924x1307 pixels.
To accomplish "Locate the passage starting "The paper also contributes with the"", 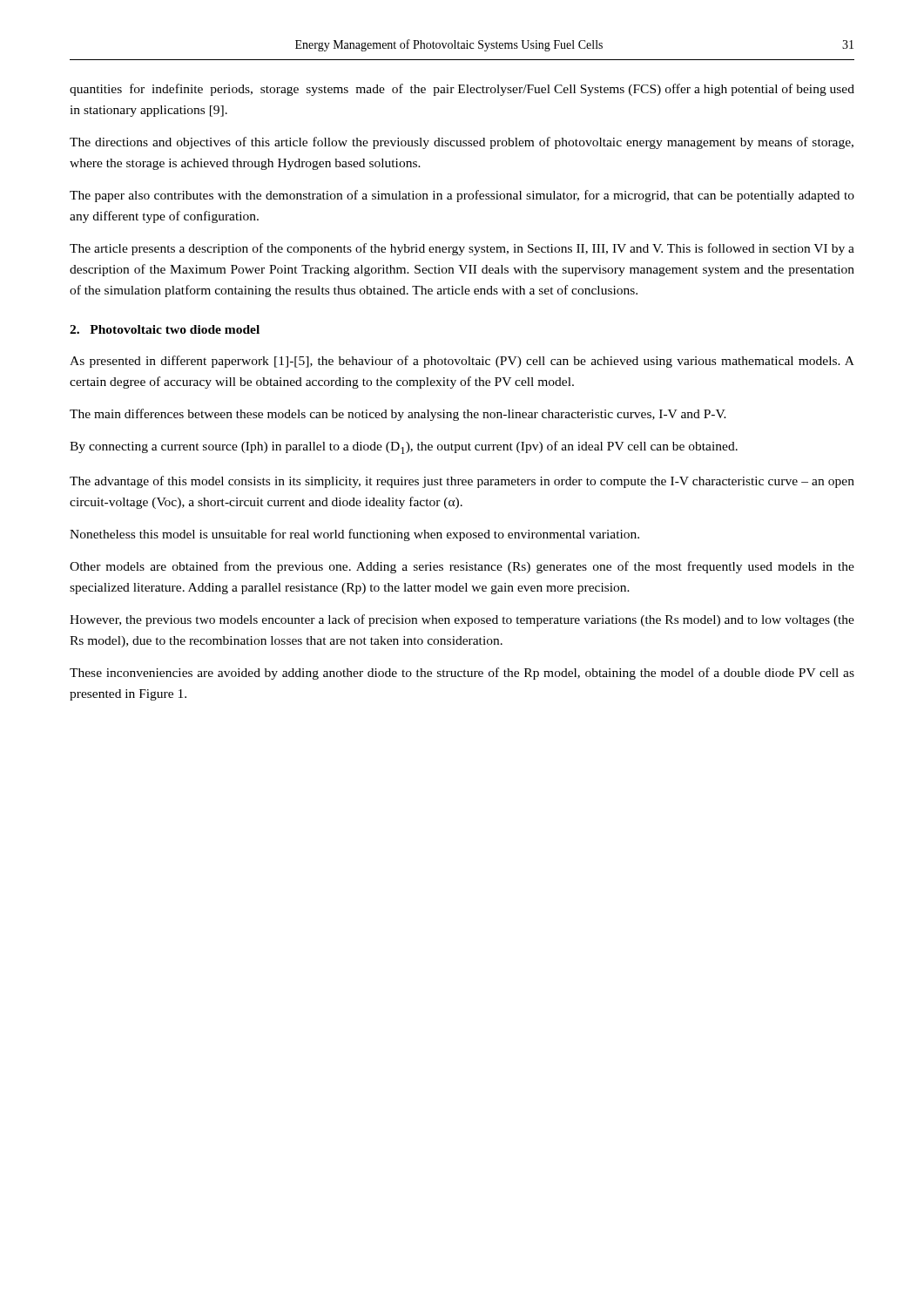I will coord(462,205).
